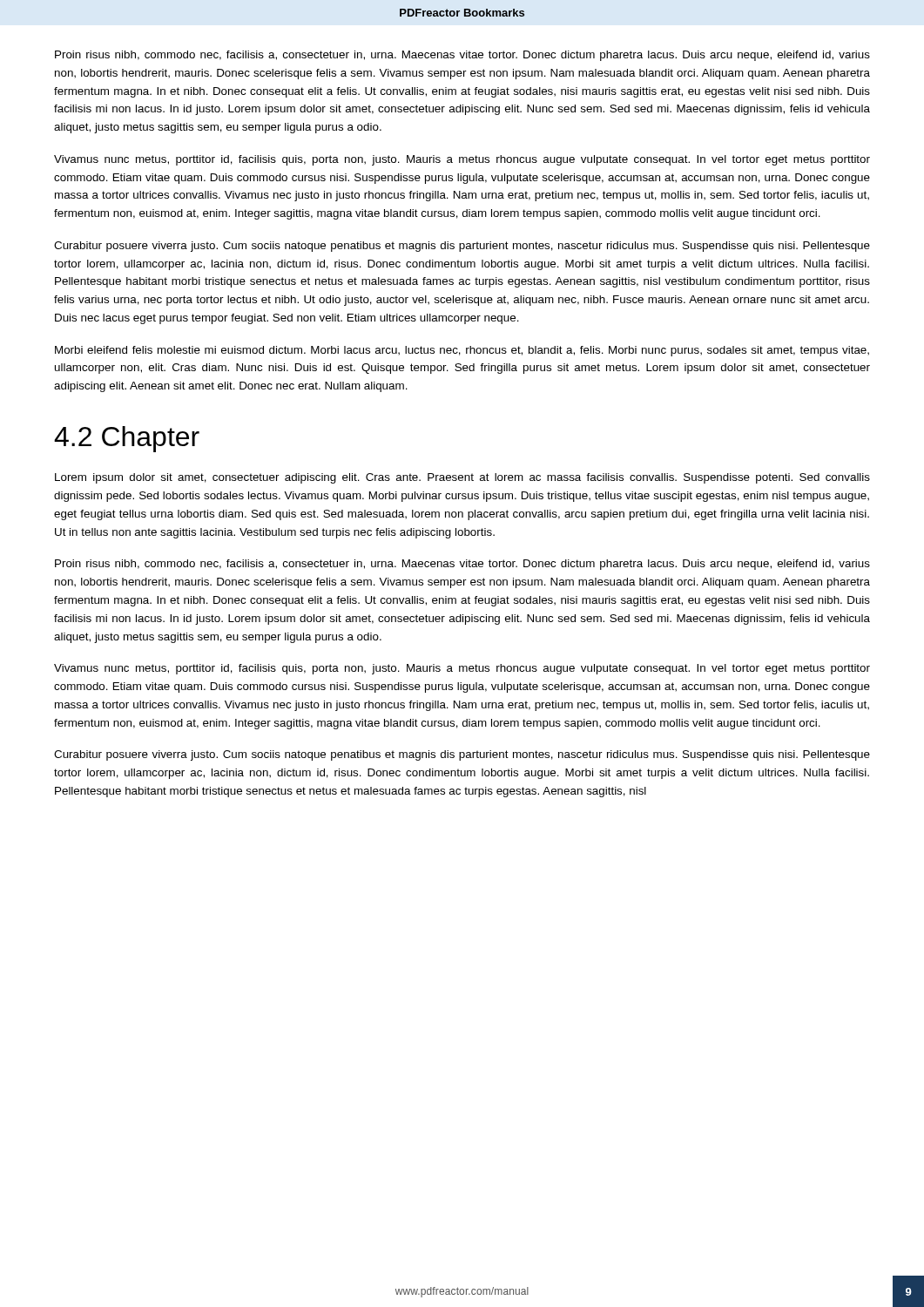Point to "4.2 Chapter"
The width and height of the screenshot is (924, 1307).
[127, 437]
